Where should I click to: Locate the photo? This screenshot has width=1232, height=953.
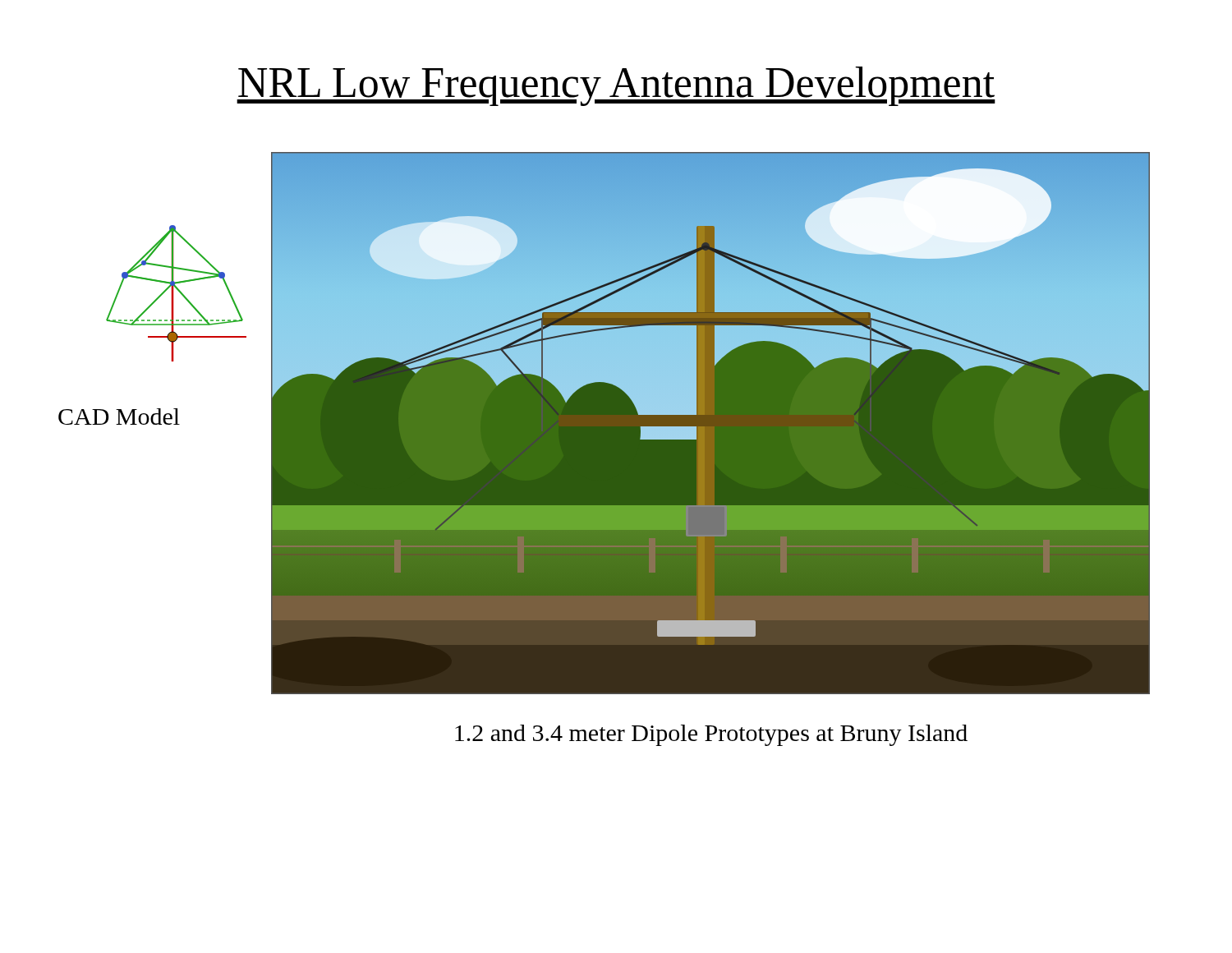coord(710,423)
